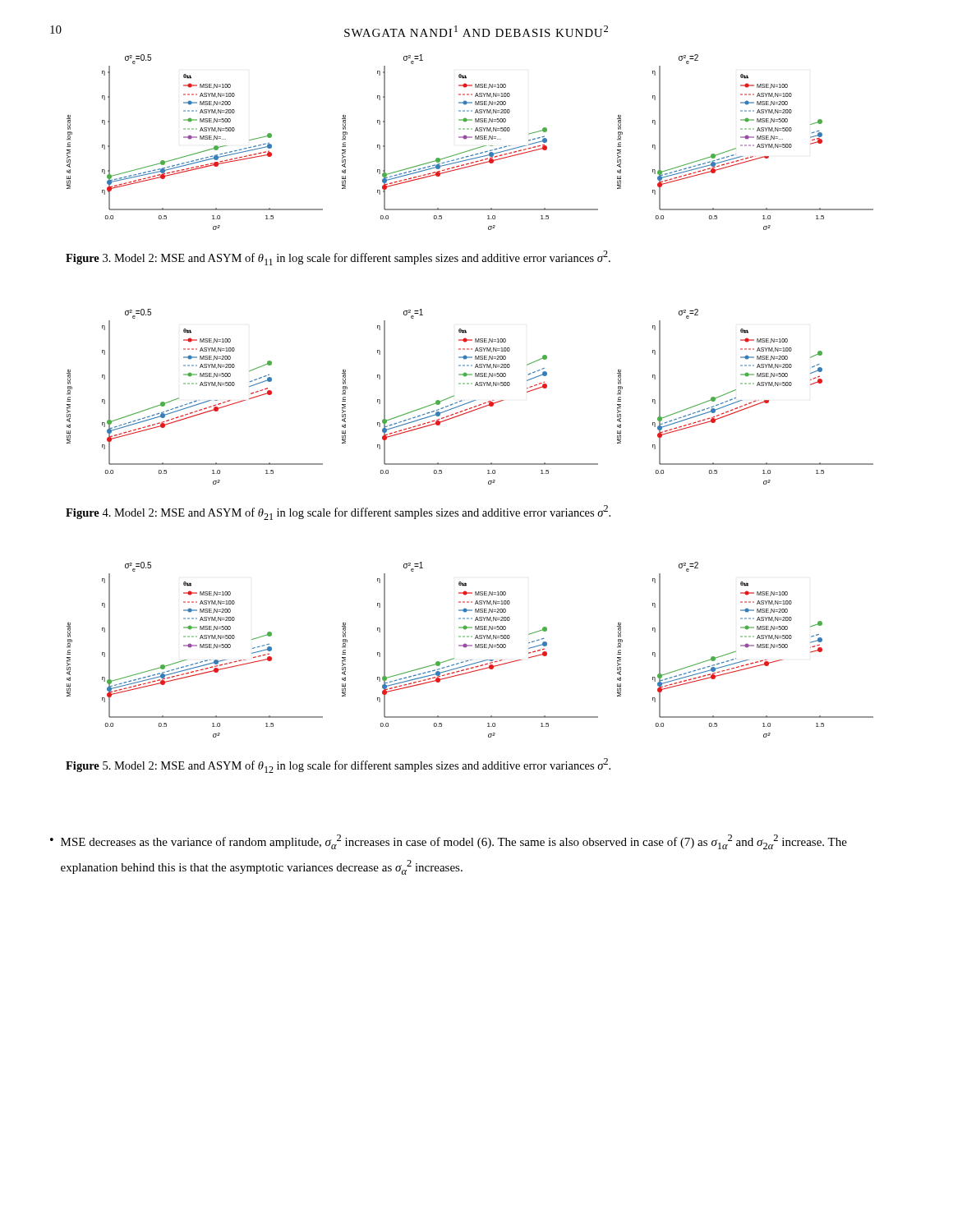Point to the caption beginning "Figure 5. Model 2: MSE and ASYM"

[339, 765]
